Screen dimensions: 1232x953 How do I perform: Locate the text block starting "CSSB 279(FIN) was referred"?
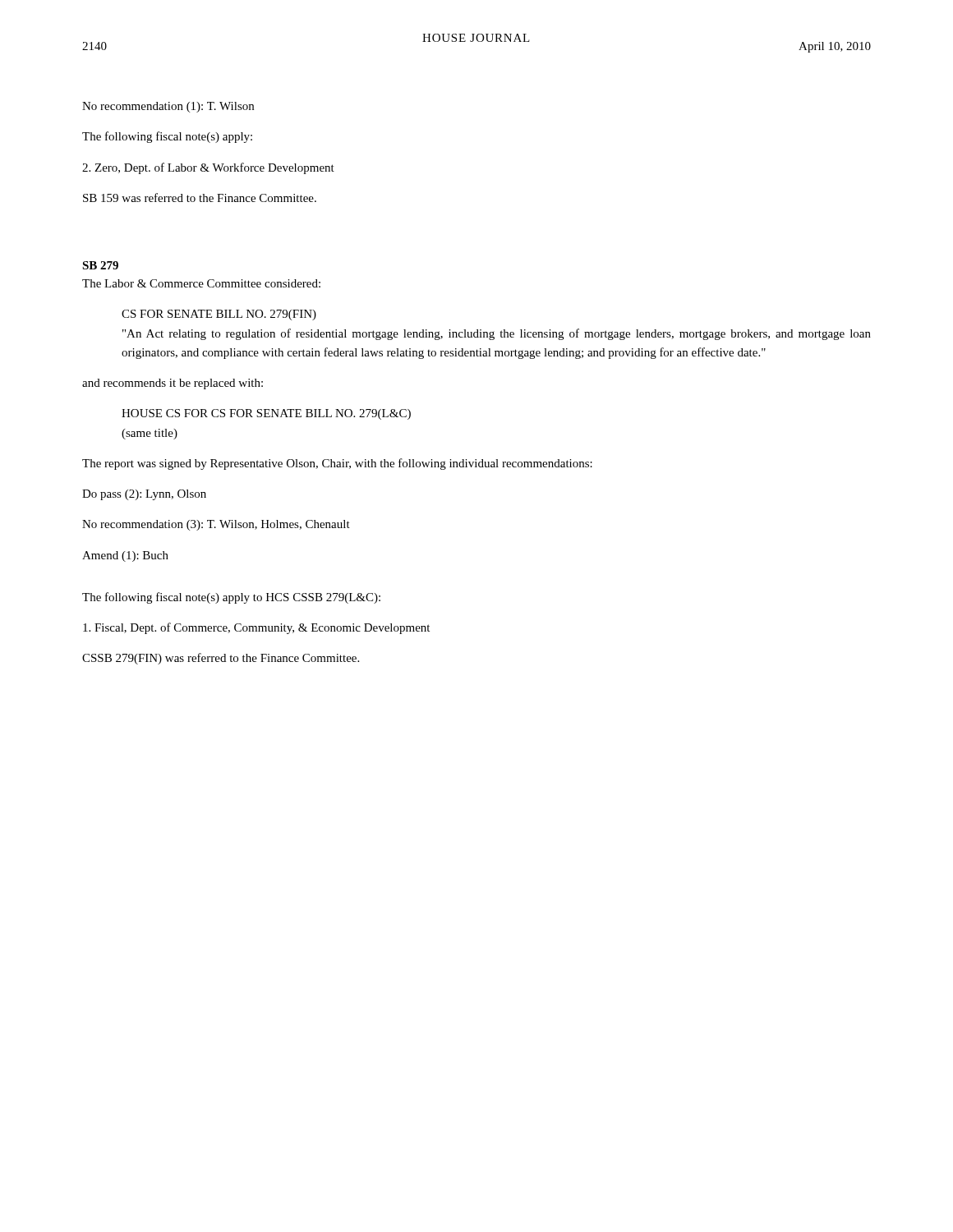221,658
